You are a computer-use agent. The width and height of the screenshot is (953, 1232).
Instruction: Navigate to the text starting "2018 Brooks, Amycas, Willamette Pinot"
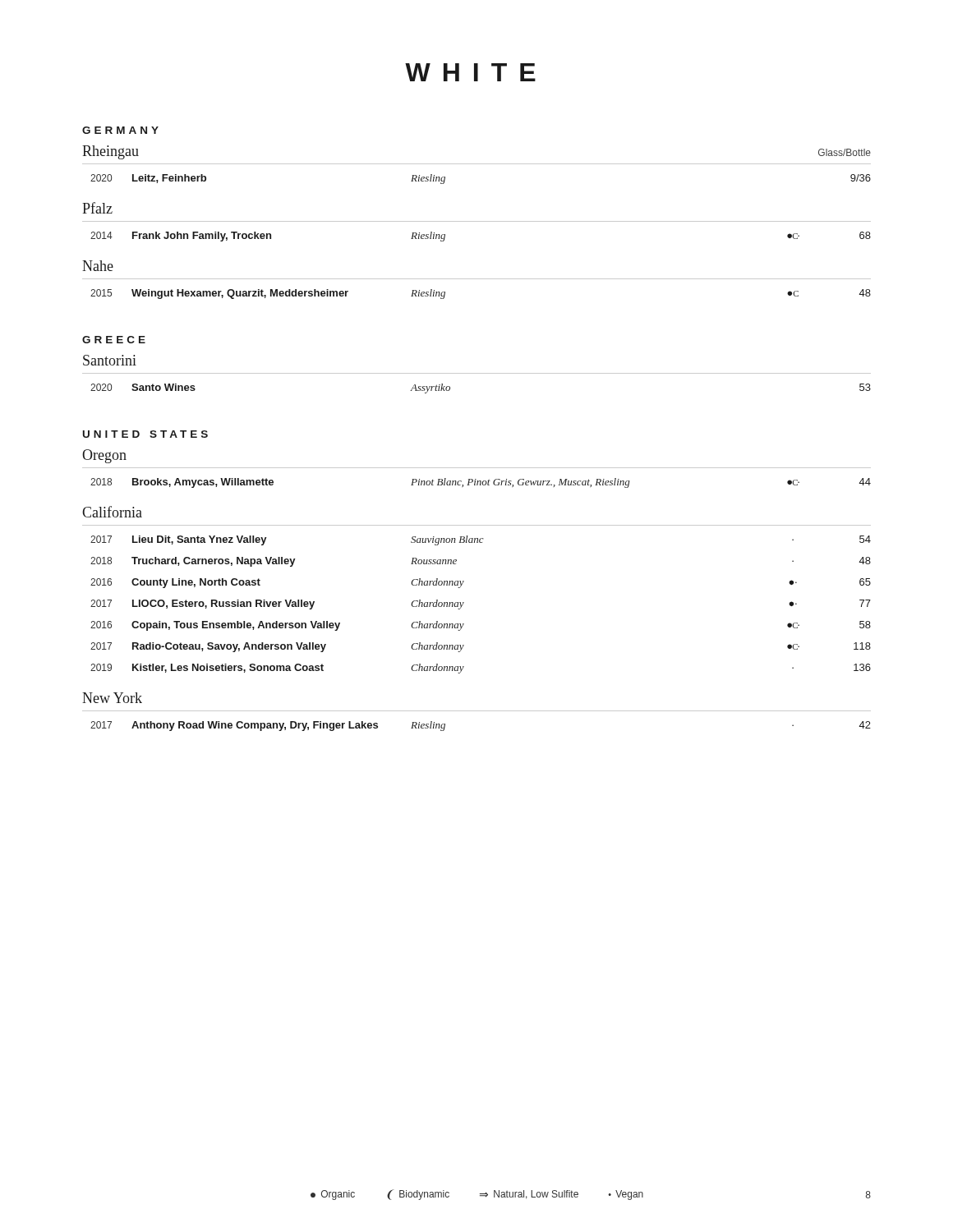pyautogui.click(x=476, y=482)
